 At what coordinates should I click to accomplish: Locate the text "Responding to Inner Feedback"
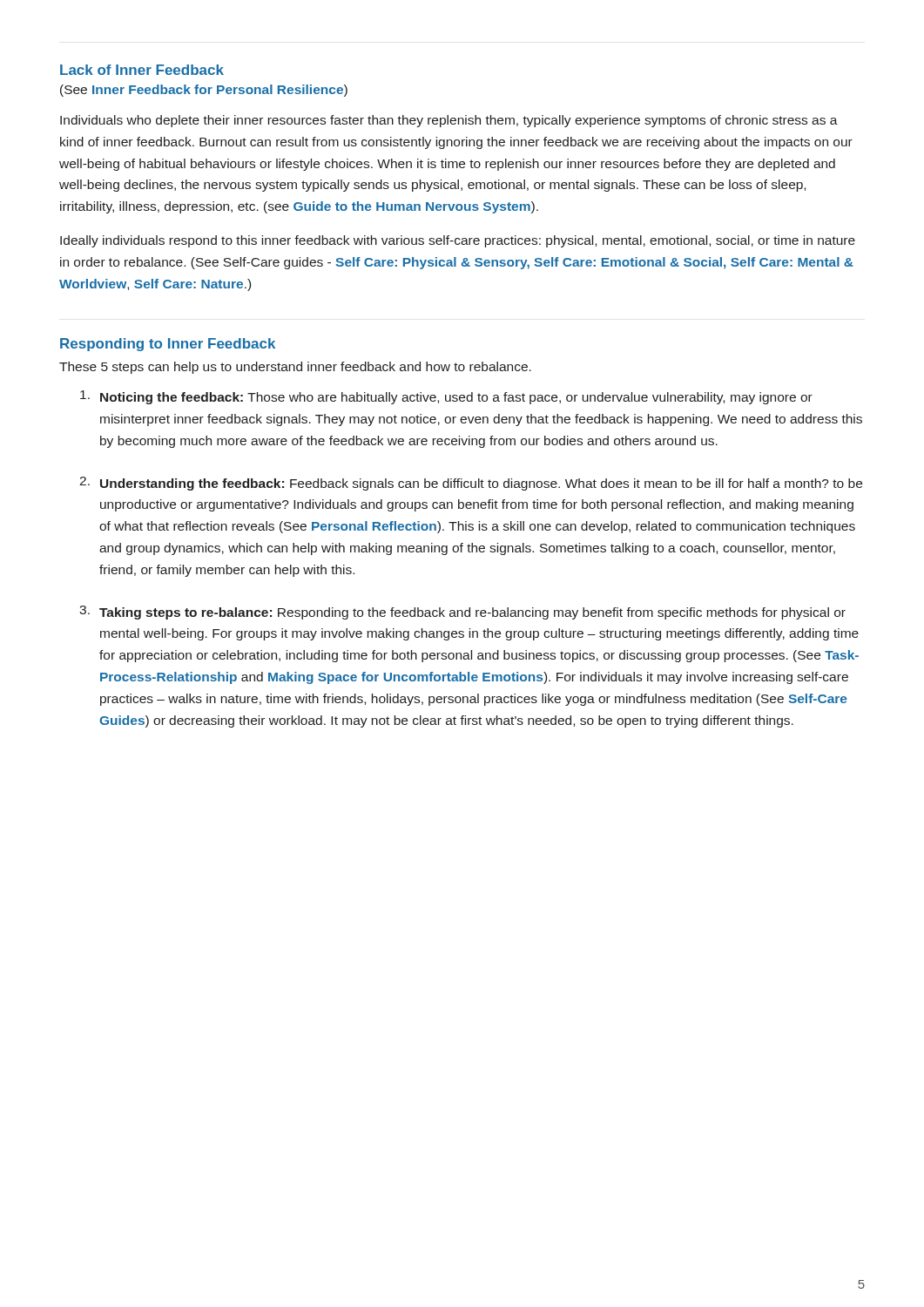(167, 344)
